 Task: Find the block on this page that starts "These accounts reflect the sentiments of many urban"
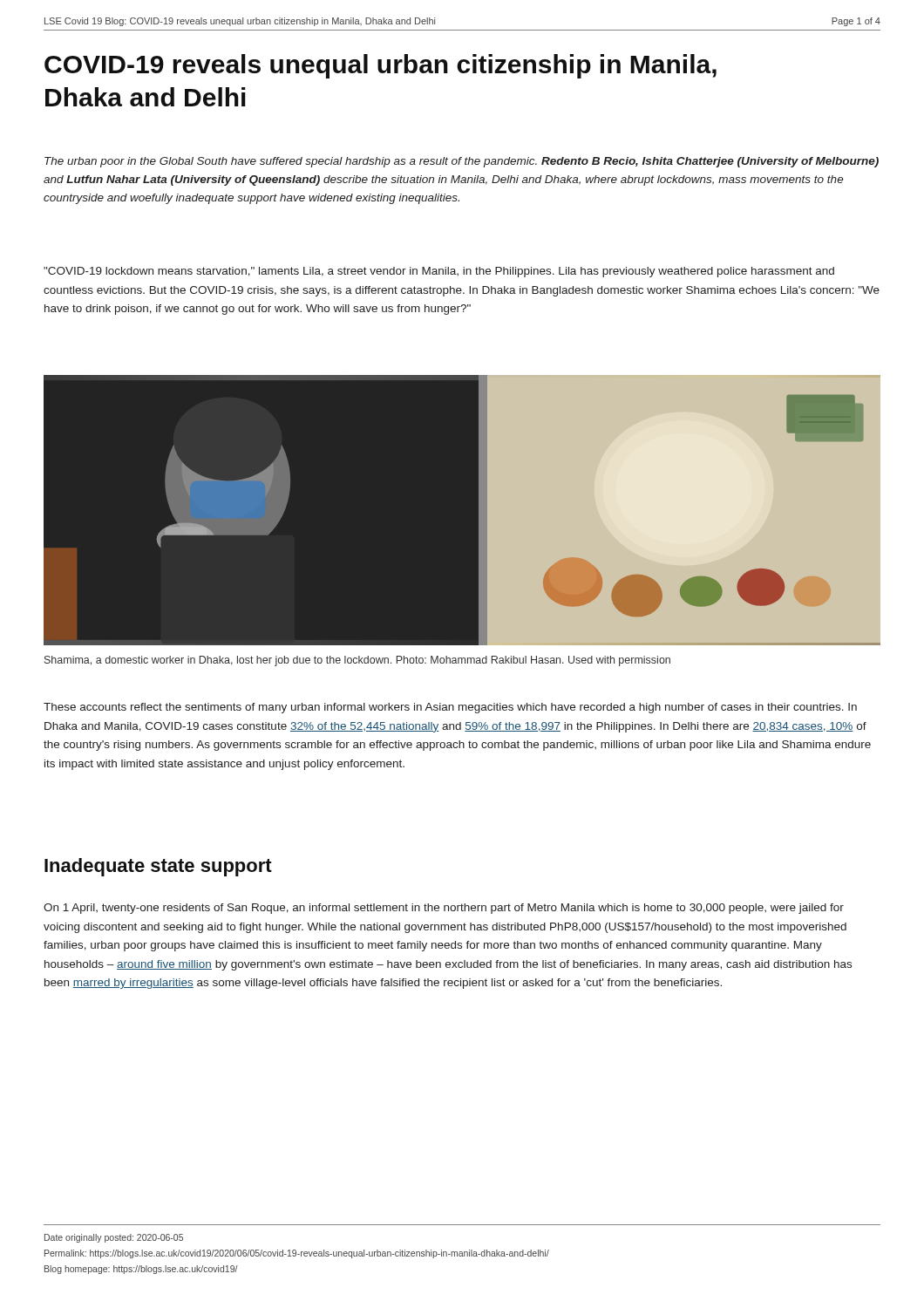tap(457, 735)
